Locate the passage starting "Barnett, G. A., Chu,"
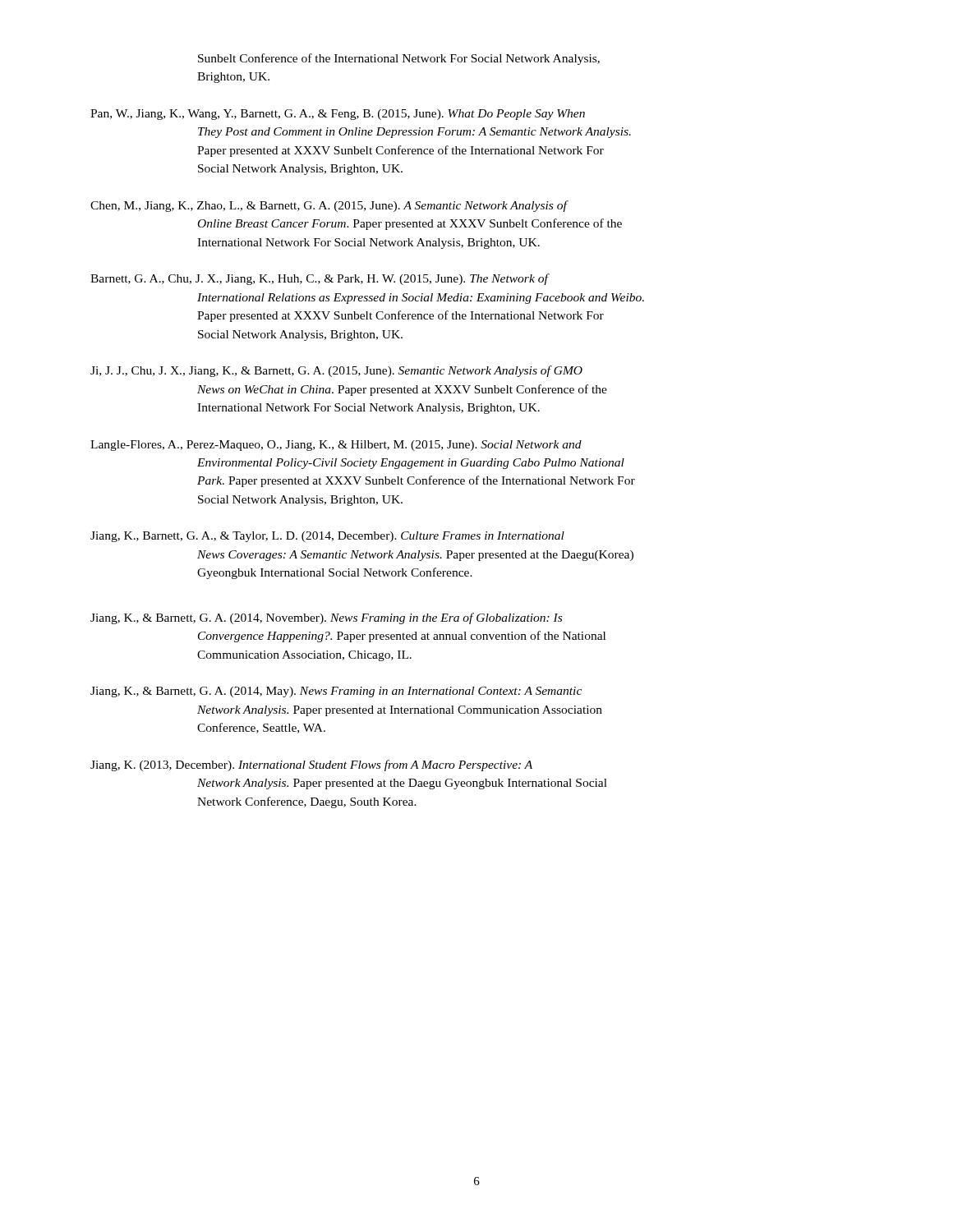The width and height of the screenshot is (953, 1232). pyautogui.click(x=476, y=306)
